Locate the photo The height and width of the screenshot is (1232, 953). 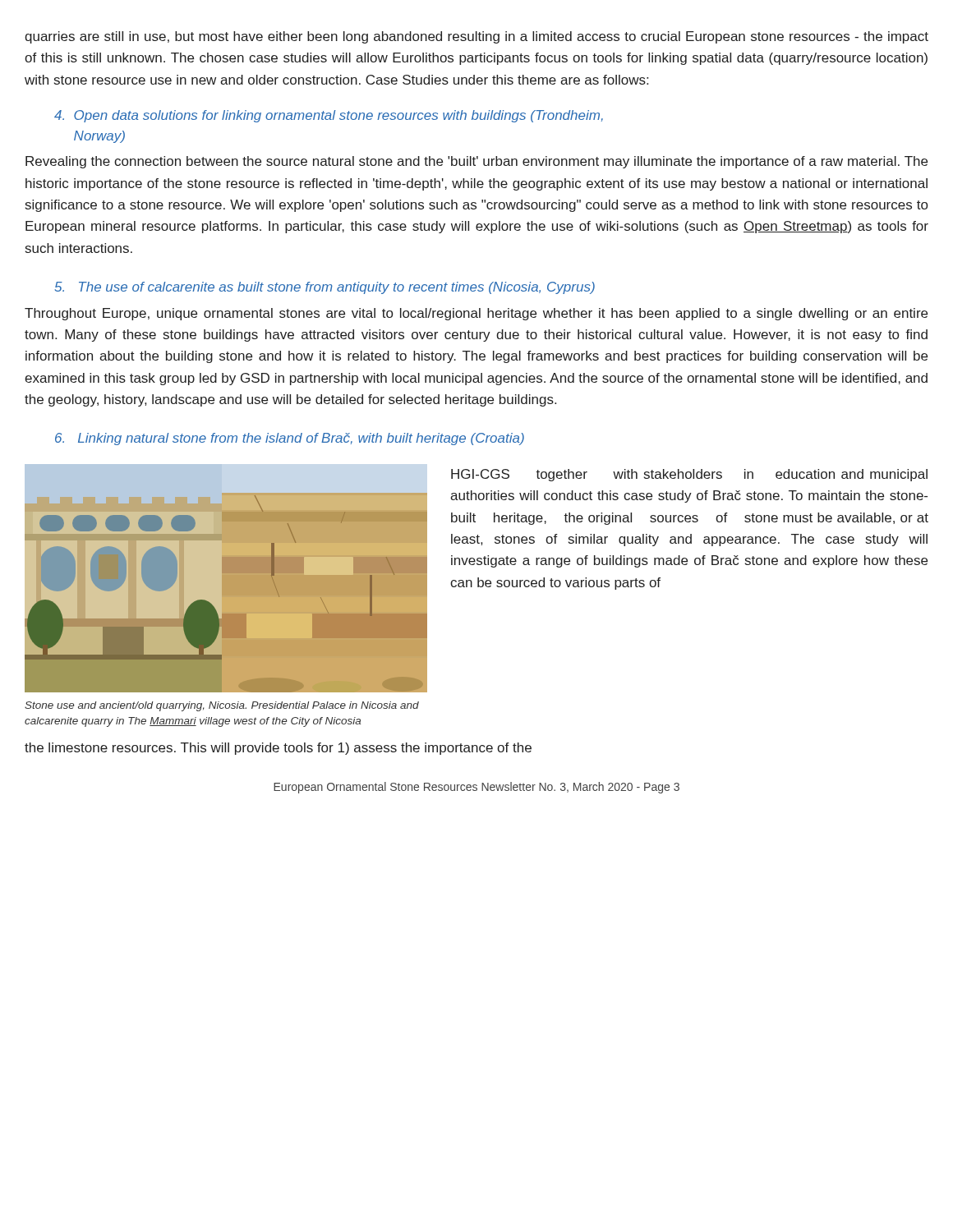click(226, 578)
